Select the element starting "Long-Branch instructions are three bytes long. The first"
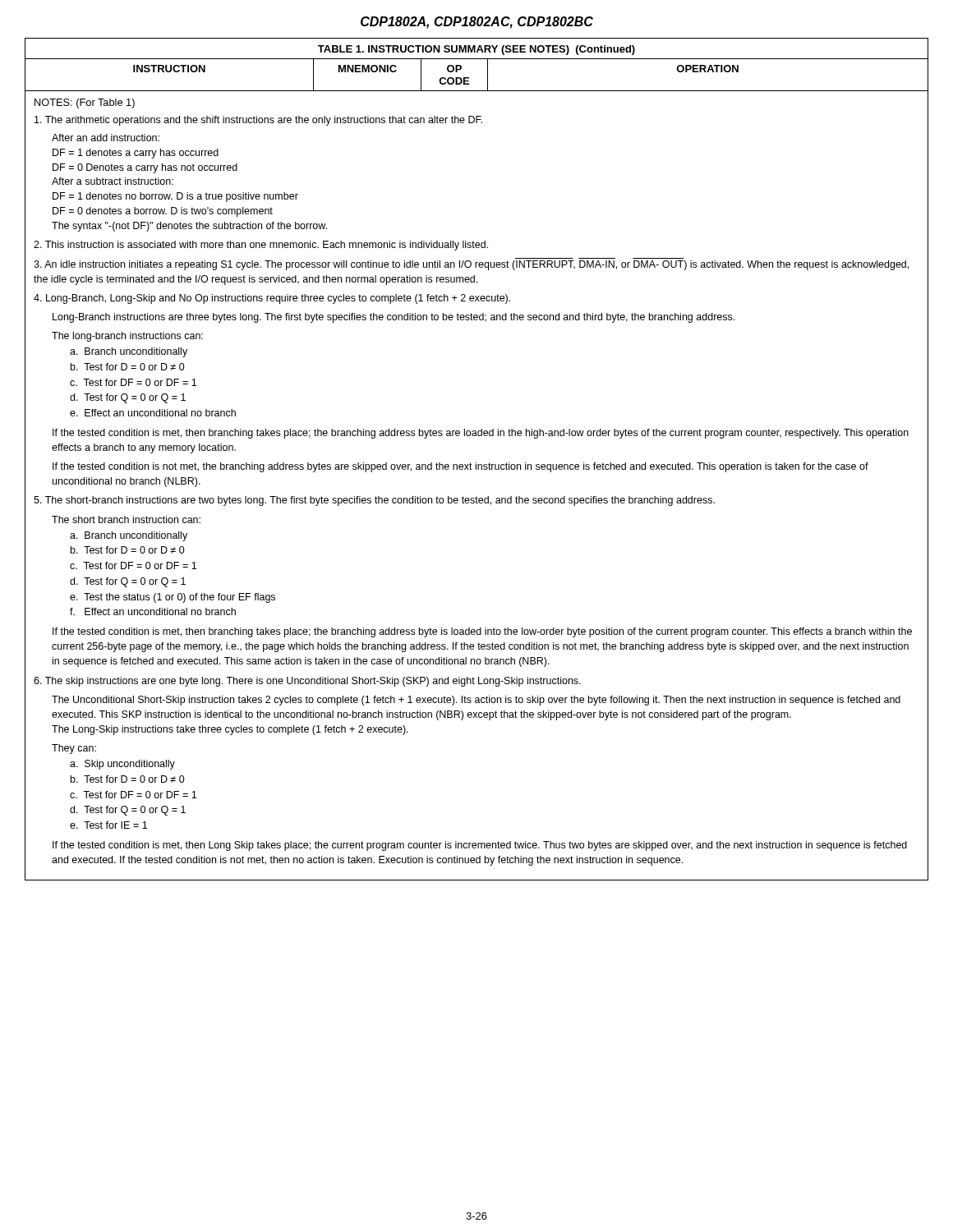953x1232 pixels. [394, 317]
